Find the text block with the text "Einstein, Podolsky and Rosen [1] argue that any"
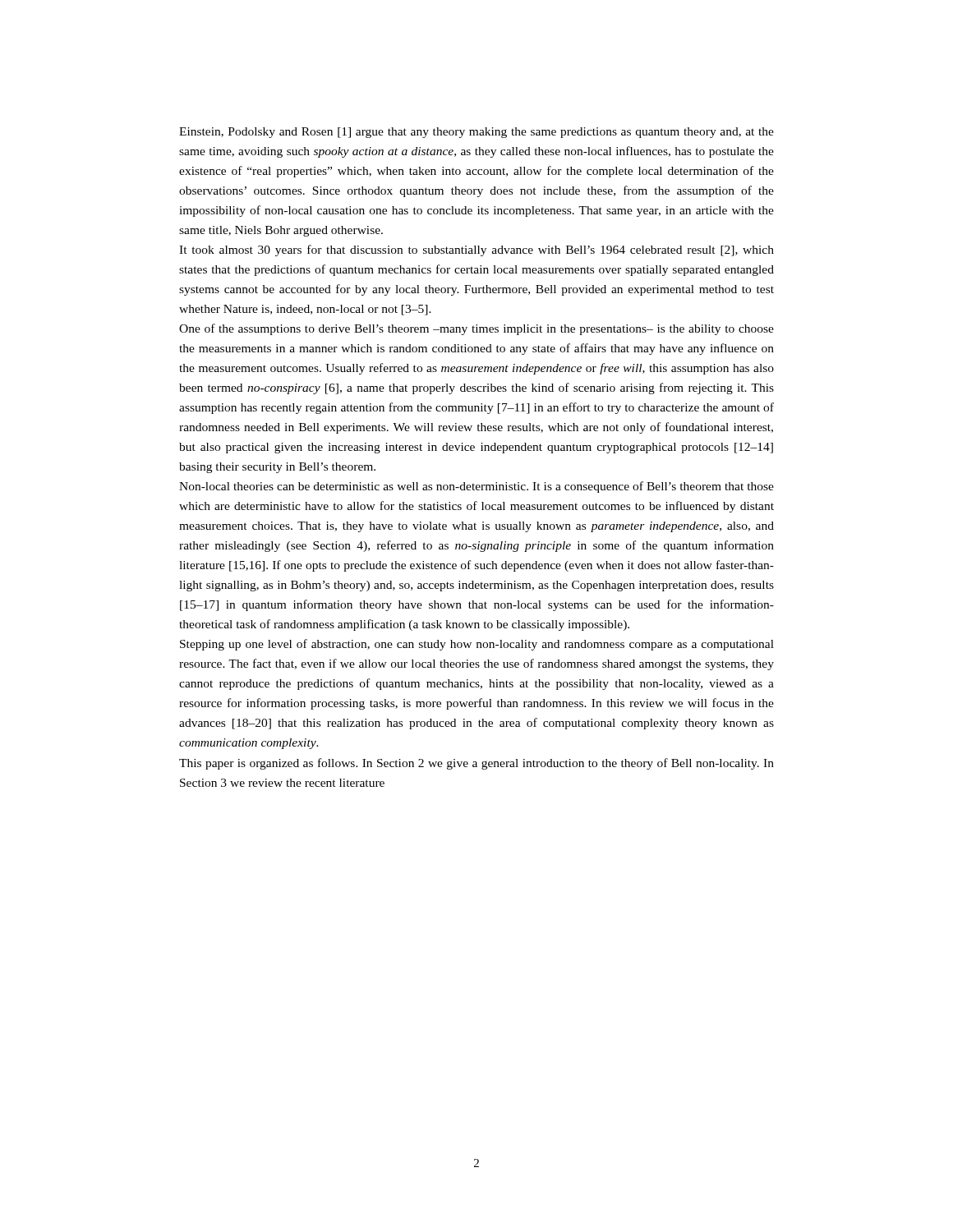Viewport: 953px width, 1232px height. coord(476,181)
